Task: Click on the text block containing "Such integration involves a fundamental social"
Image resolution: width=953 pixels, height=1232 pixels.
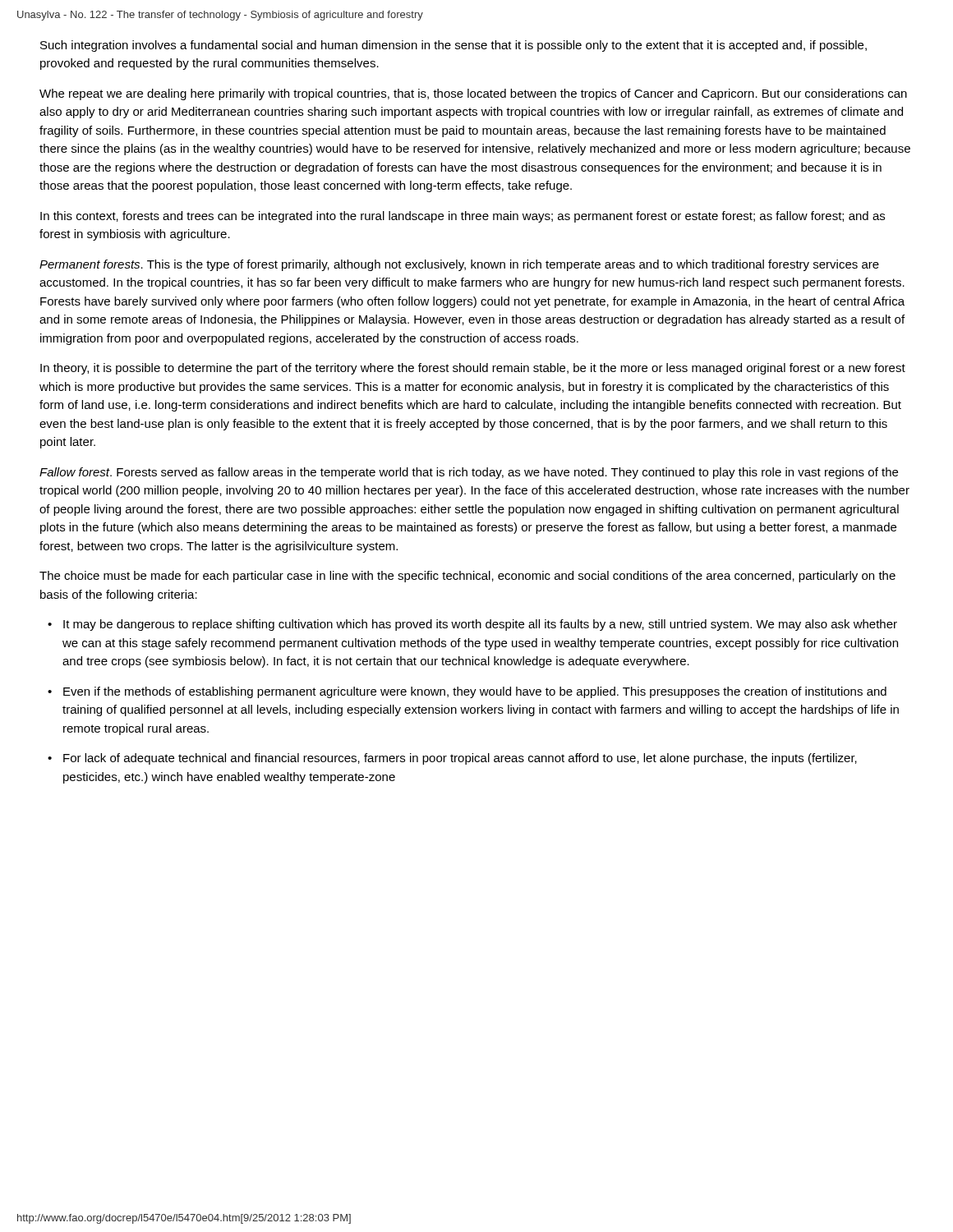Action: (x=476, y=54)
